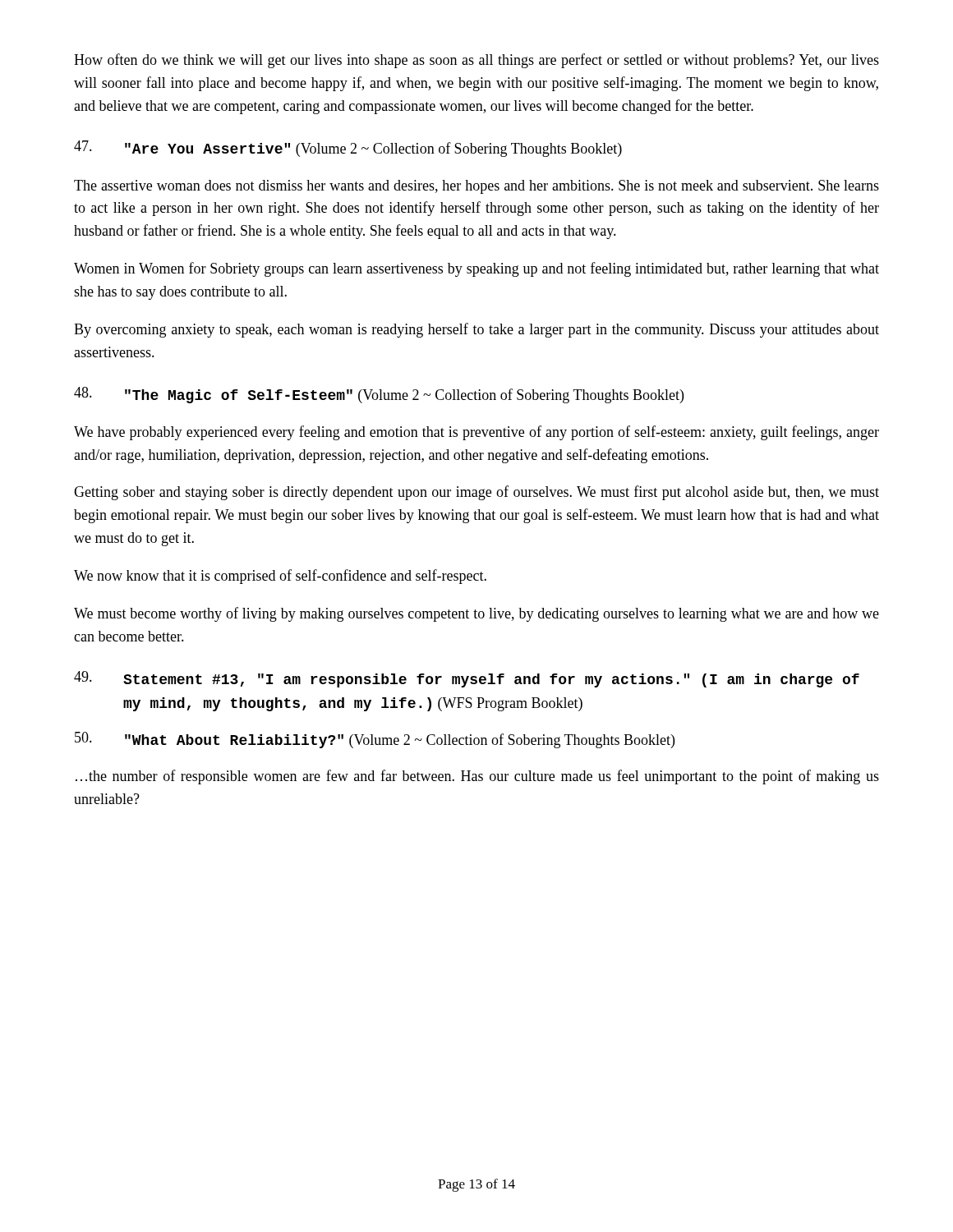953x1232 pixels.
Task: Locate the list item that reads "49. Statement #13, "I am responsible for myself"
Action: tap(476, 692)
